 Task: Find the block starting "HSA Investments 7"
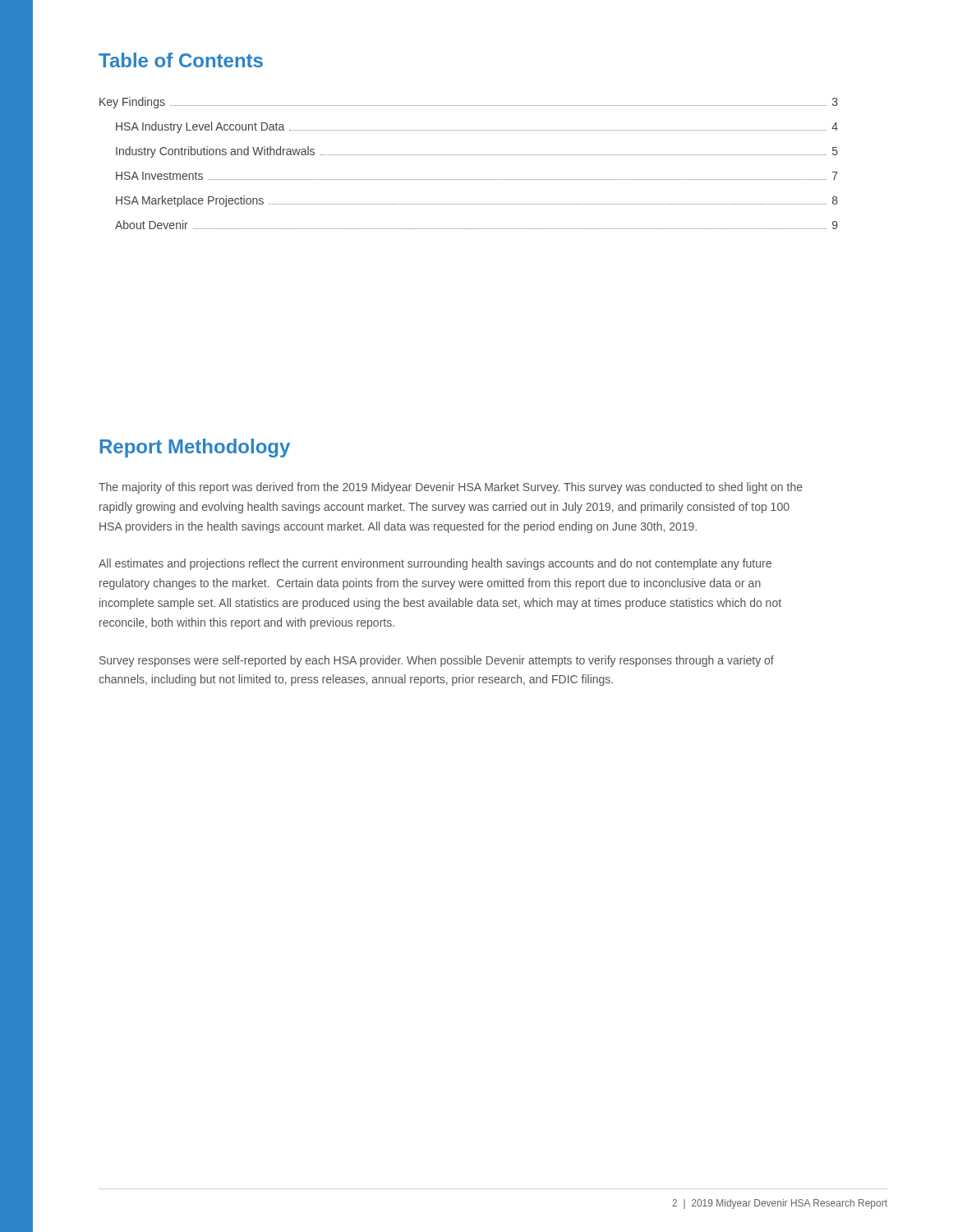tap(476, 176)
